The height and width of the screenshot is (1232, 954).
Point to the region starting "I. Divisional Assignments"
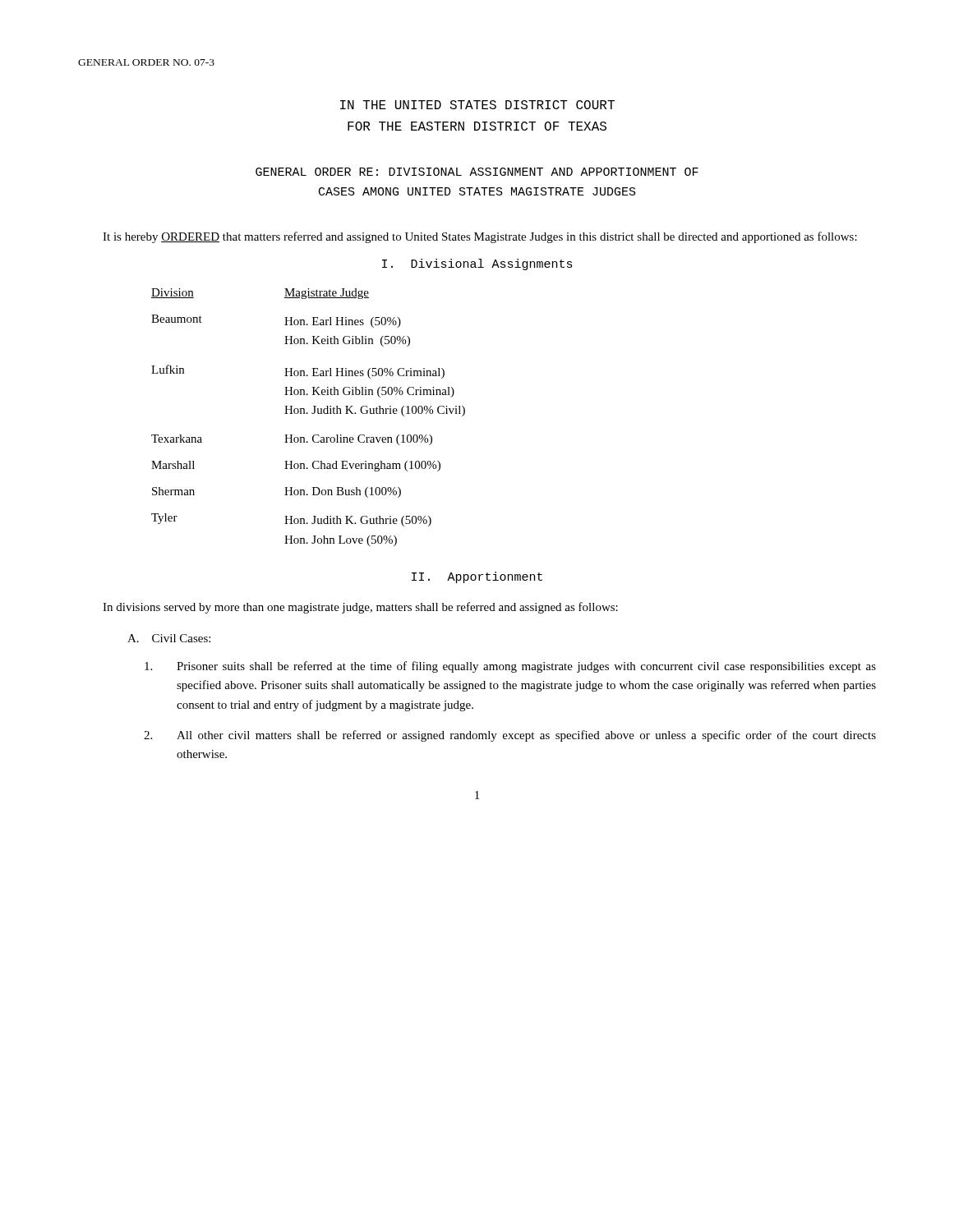(477, 265)
